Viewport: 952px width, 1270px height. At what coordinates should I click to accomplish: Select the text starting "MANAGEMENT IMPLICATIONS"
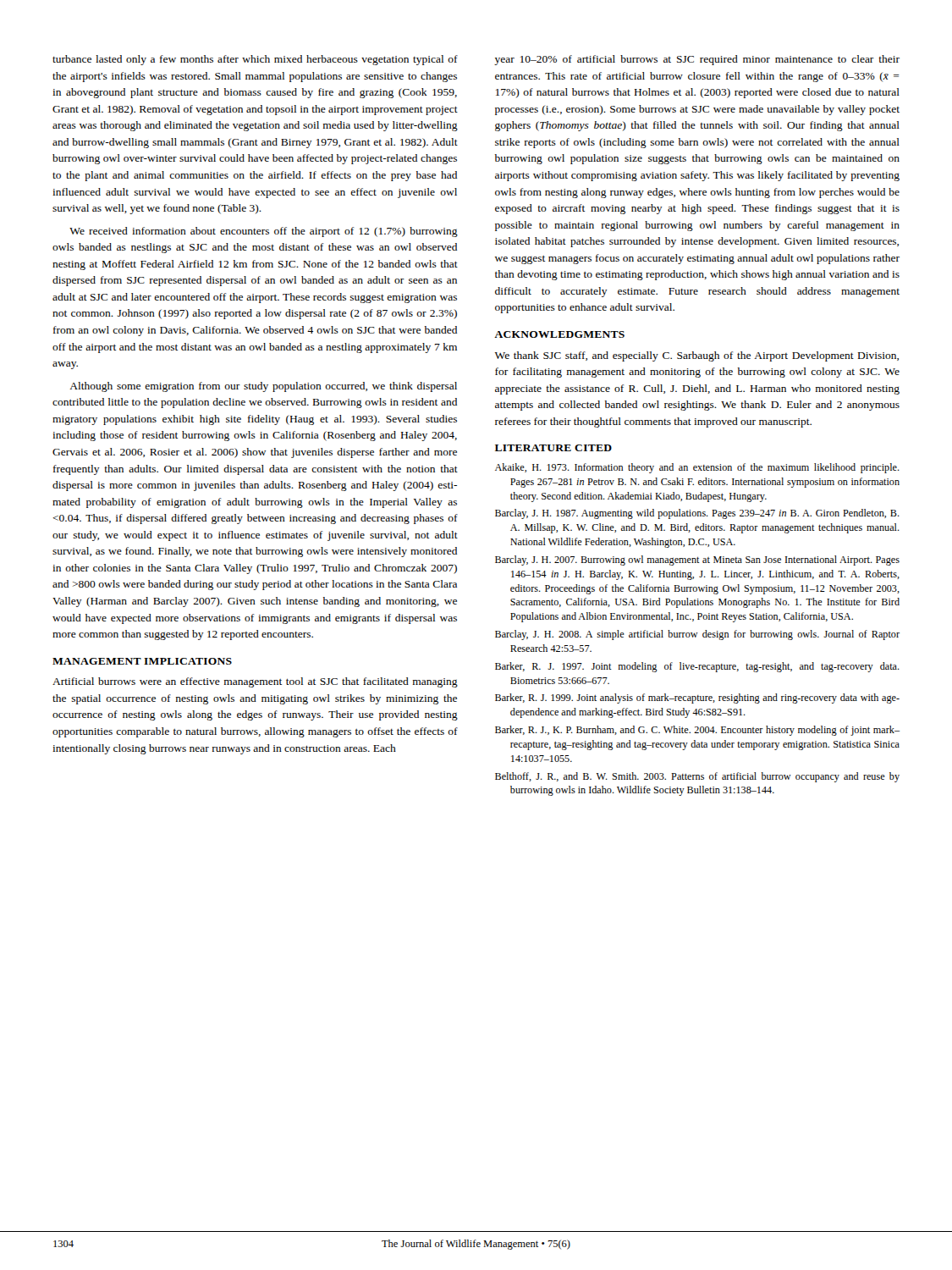coord(142,661)
